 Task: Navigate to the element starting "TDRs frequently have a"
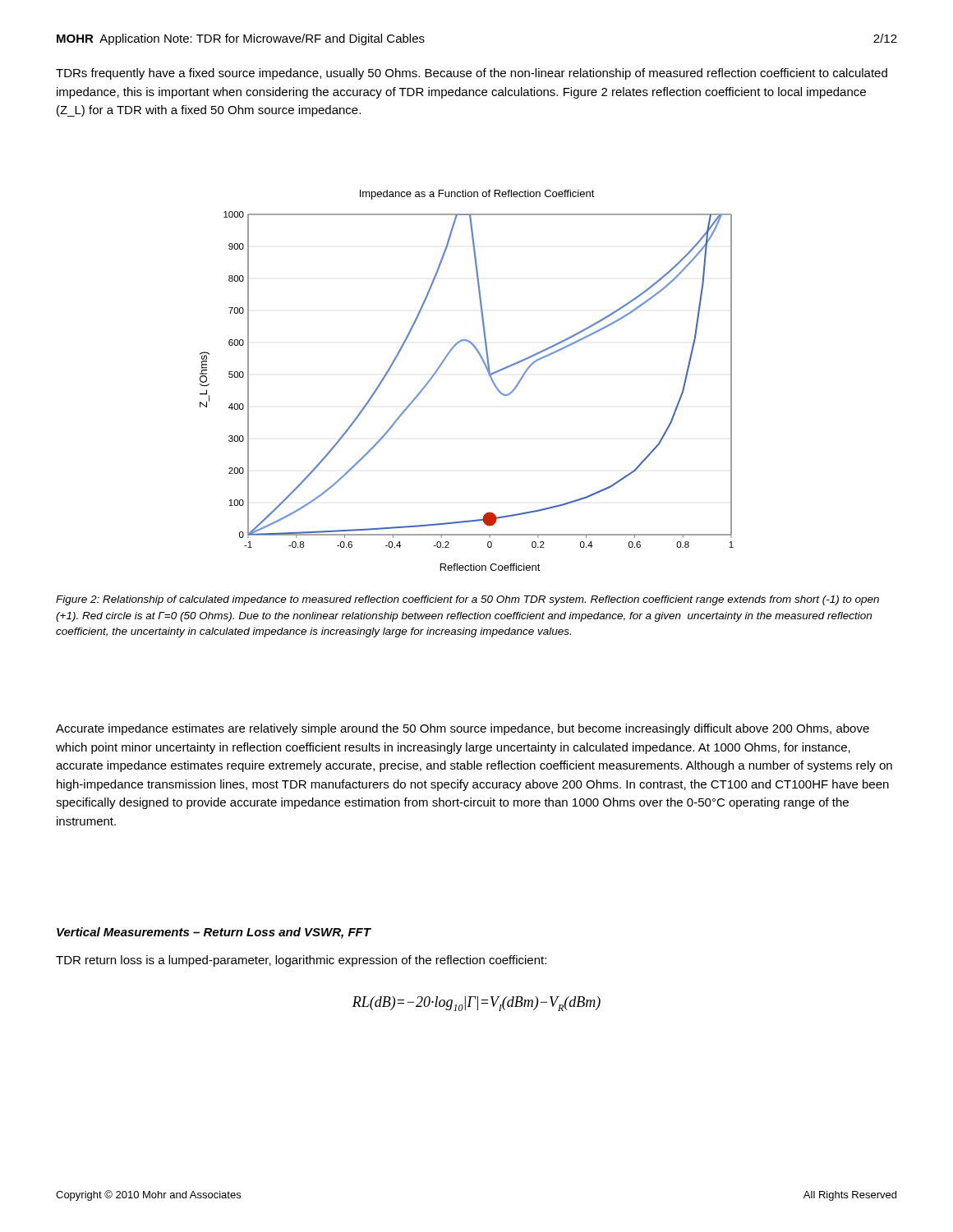click(x=472, y=91)
